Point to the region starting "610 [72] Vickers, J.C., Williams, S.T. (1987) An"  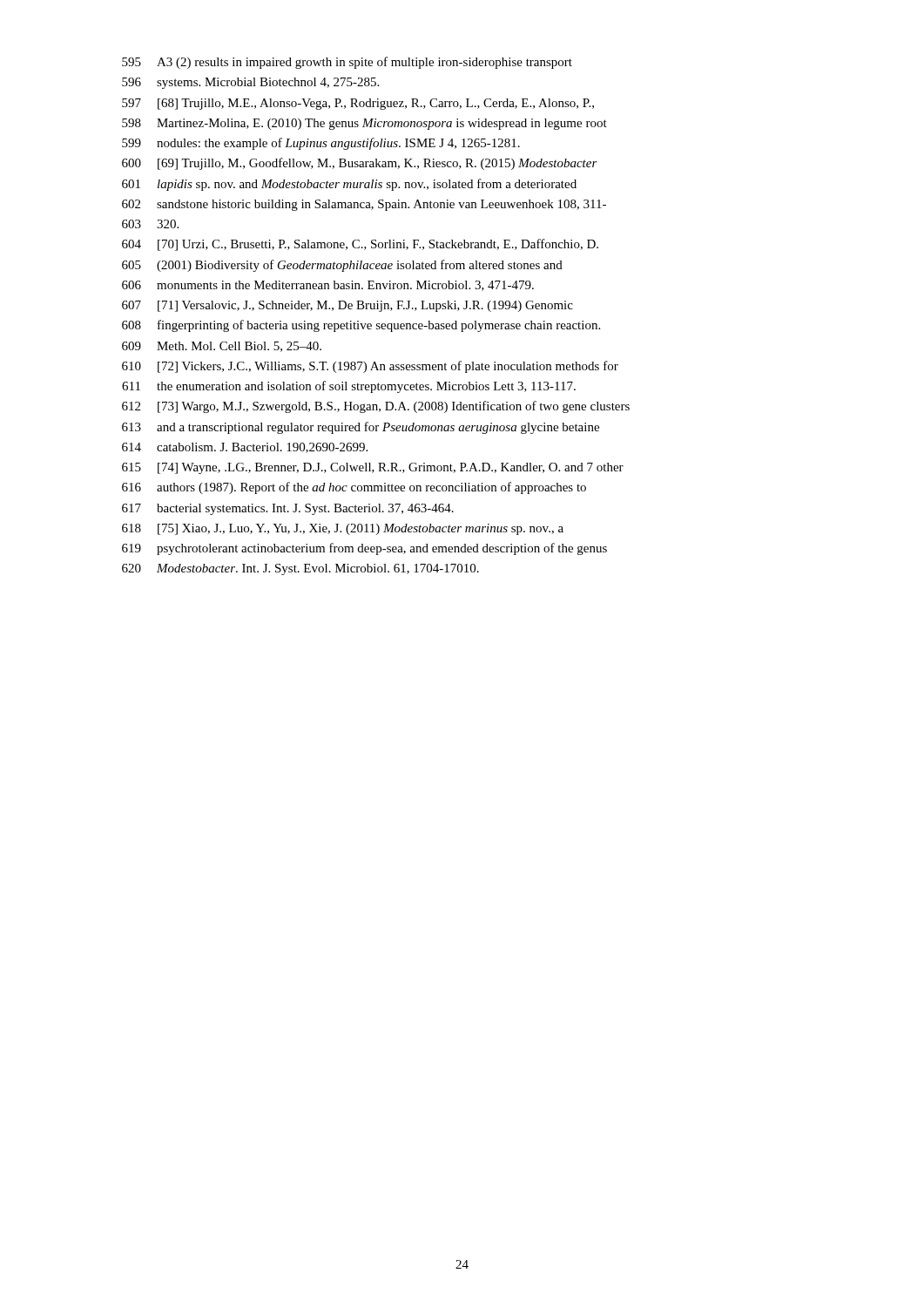click(x=471, y=366)
